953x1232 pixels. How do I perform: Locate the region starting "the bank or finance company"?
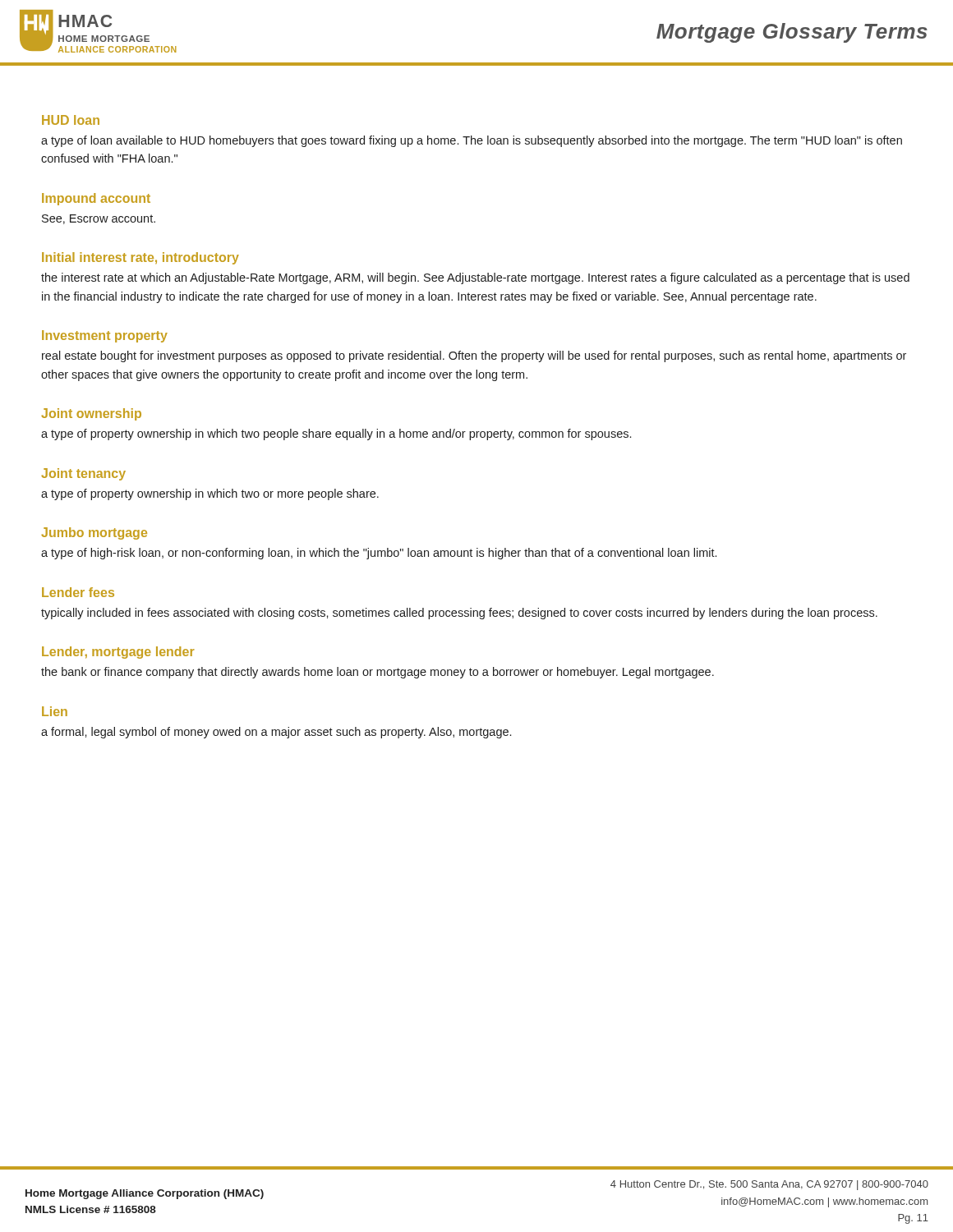coord(378,672)
